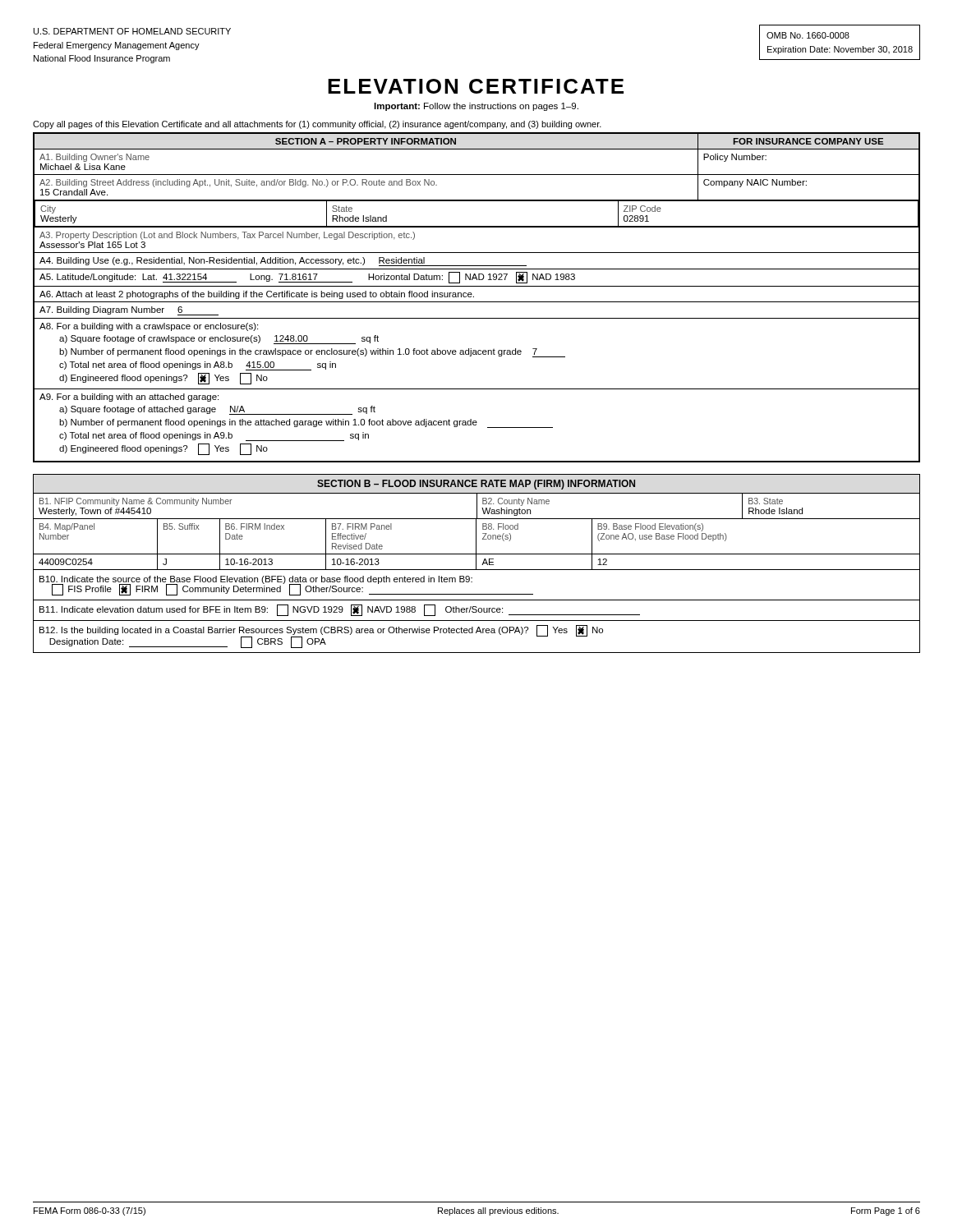Point to the block beginning "OMB No. 1660-0008 Expiration Date: November"
Viewport: 953px width, 1232px height.
840,42
